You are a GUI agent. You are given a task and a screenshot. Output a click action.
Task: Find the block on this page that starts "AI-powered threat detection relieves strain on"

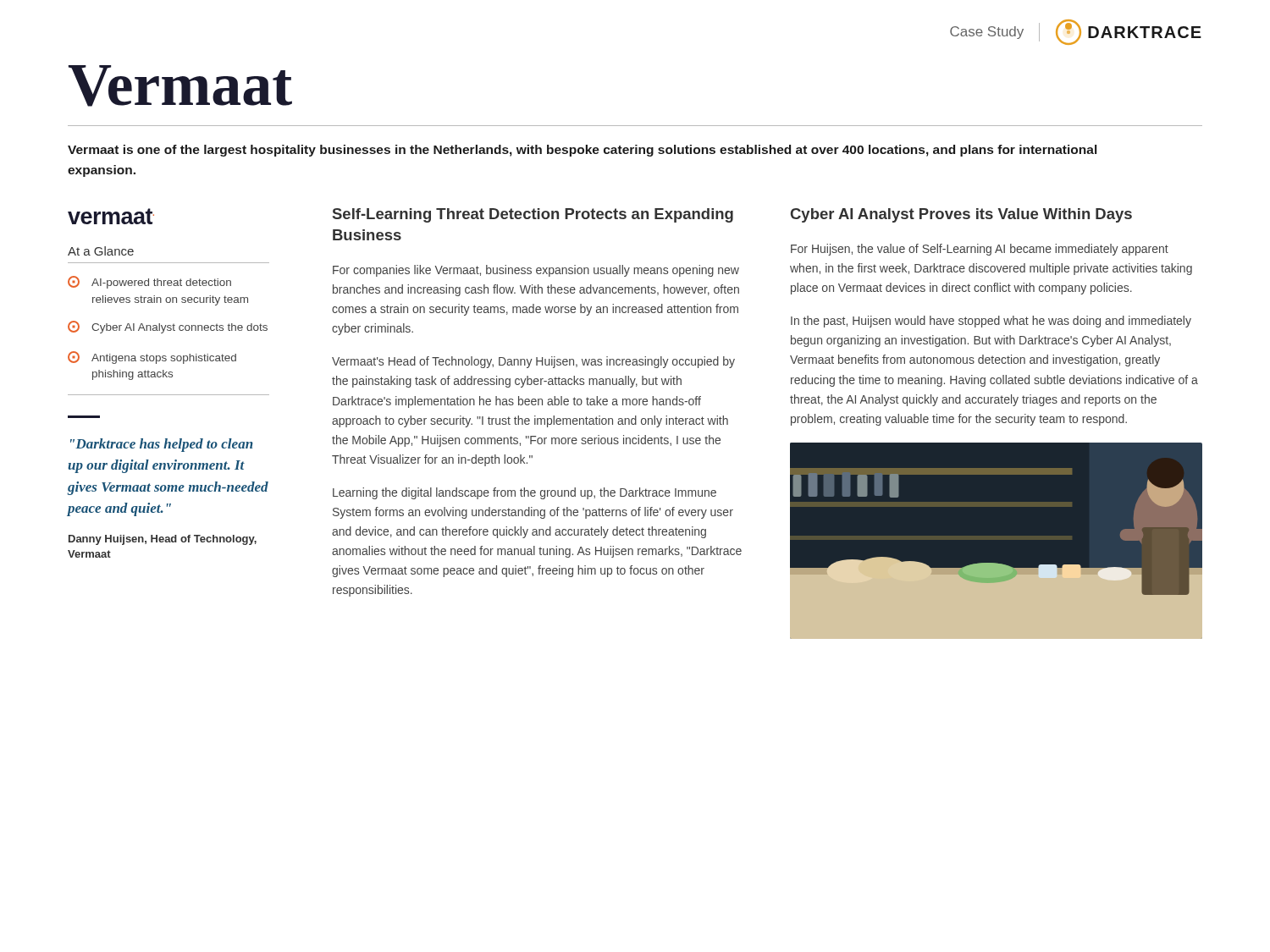[x=168, y=291]
